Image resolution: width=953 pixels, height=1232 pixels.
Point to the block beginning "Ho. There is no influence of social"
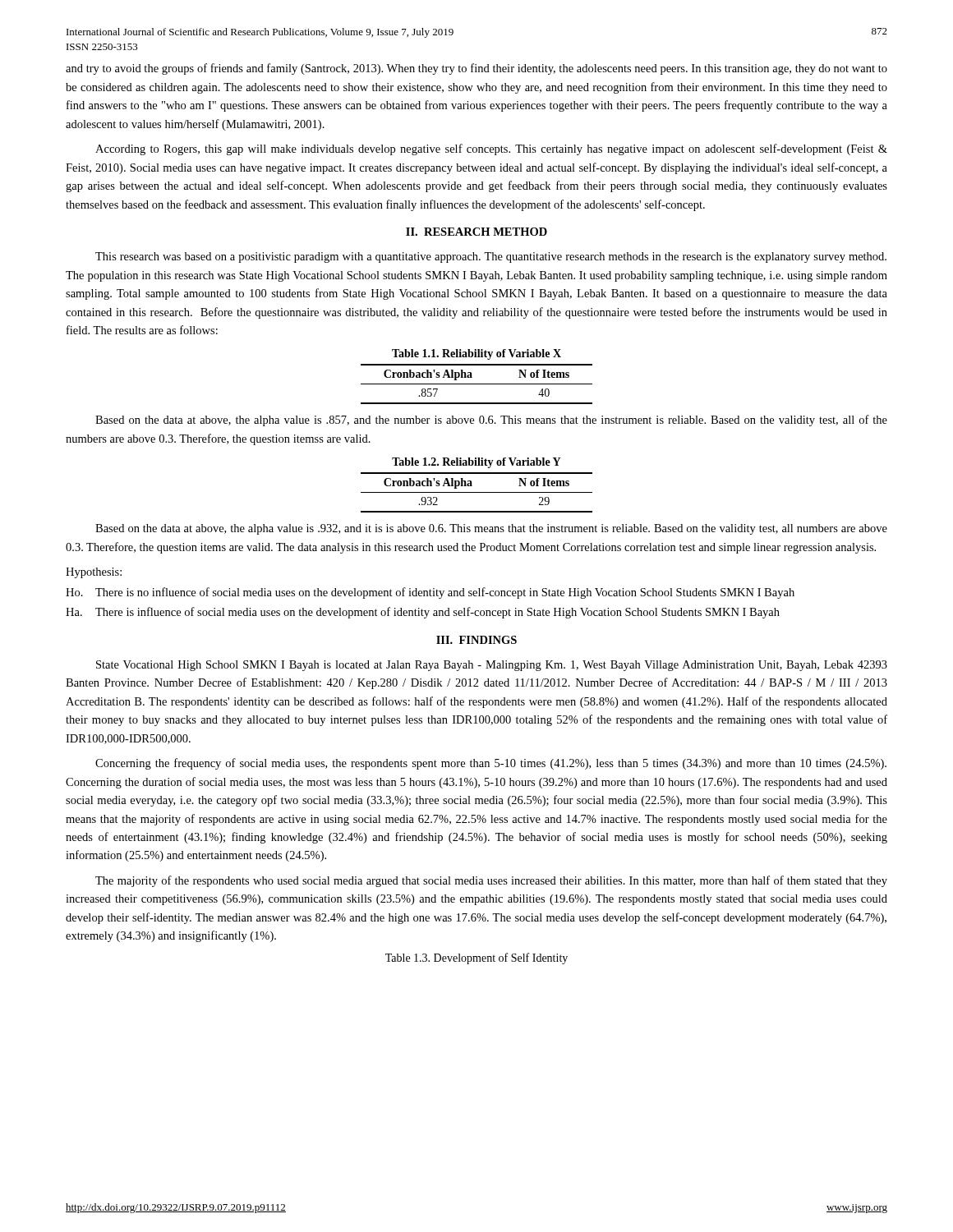tap(476, 592)
